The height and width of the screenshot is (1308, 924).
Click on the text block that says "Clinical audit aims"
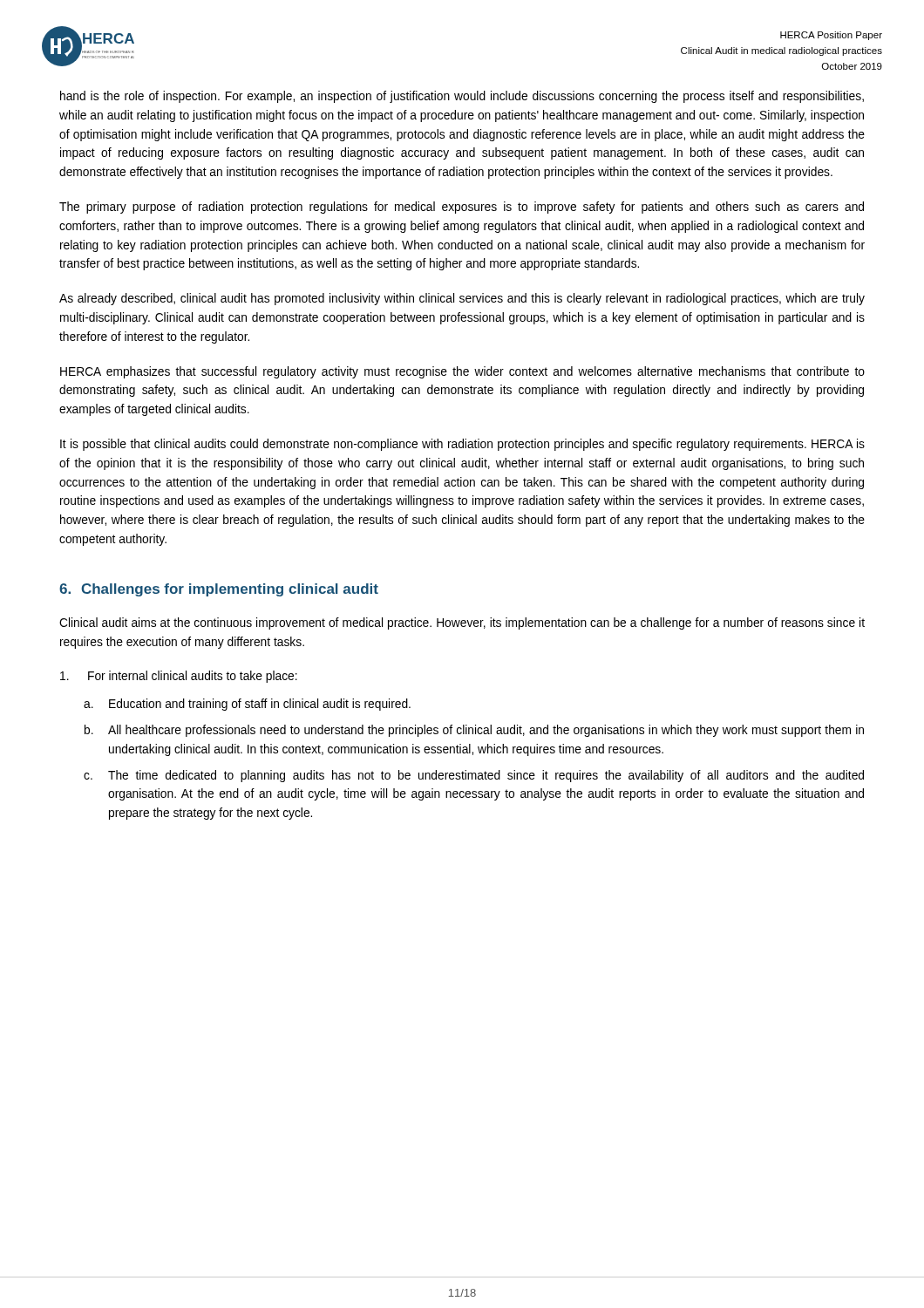(462, 632)
